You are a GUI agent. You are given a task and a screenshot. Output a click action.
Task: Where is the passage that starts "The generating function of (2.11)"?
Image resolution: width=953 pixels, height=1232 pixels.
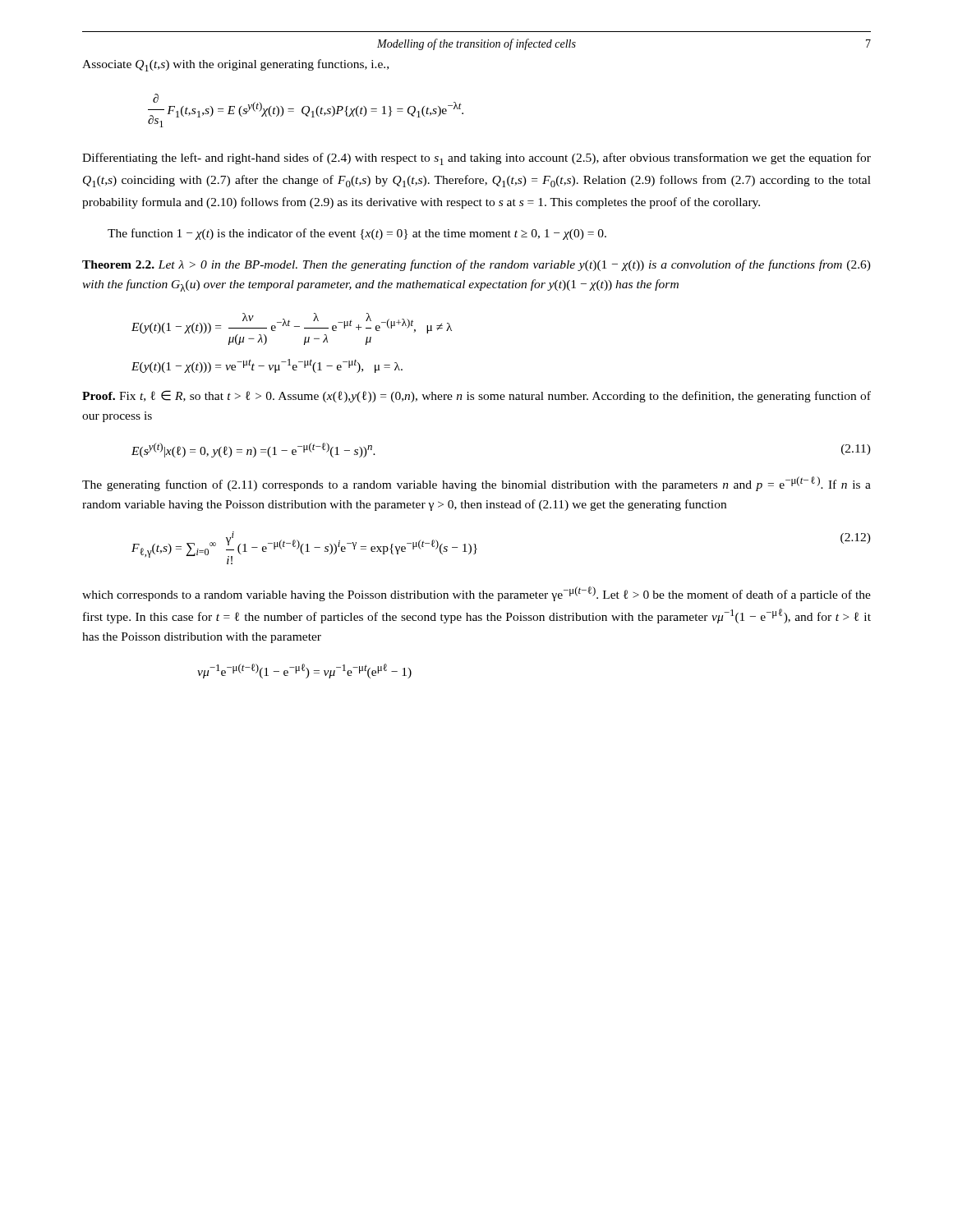(x=476, y=492)
